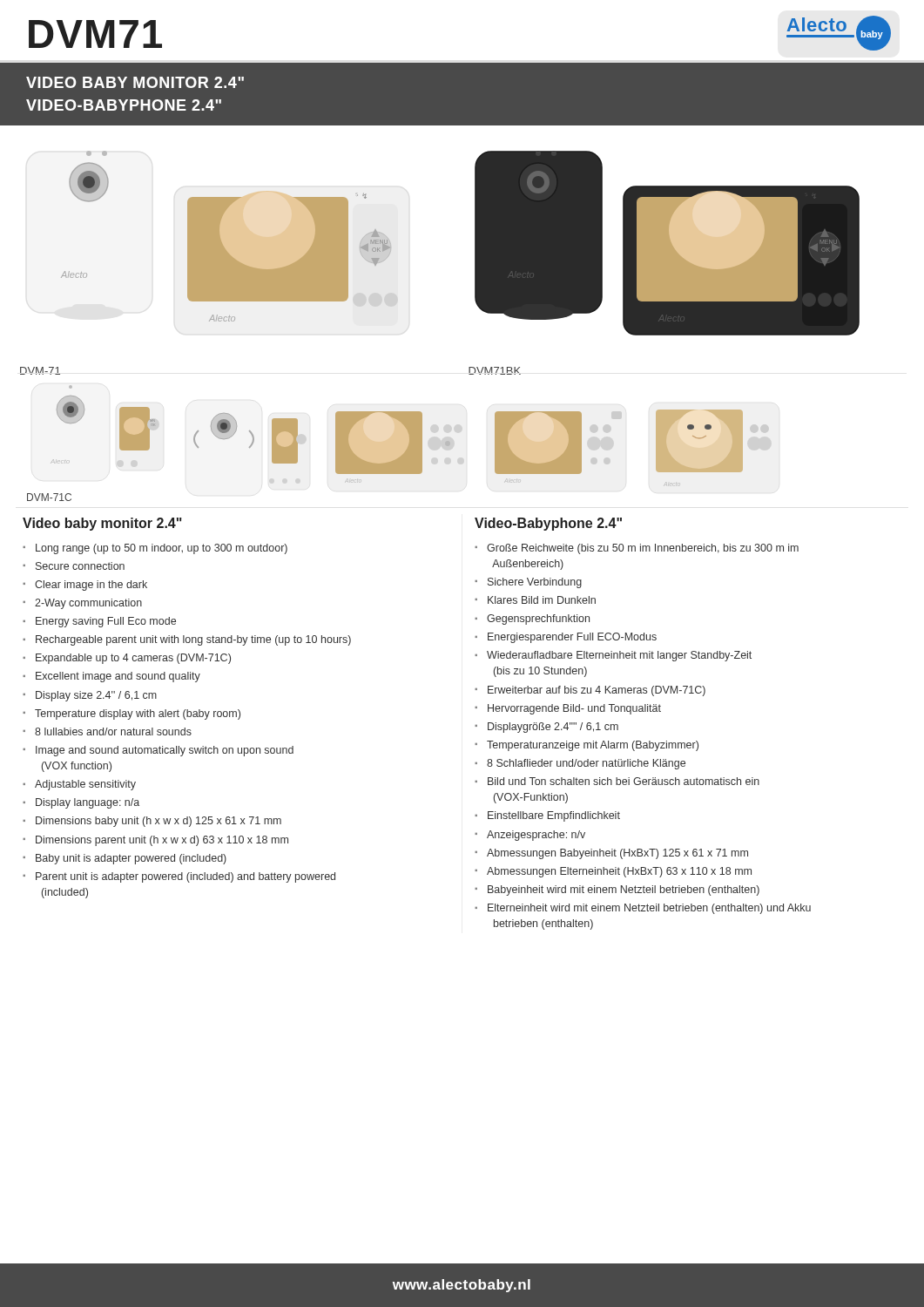Screen dimensions: 1307x924
Task: Click on the list item that says "▪Babyeinheit wird mit einem"
Action: pyautogui.click(x=617, y=889)
